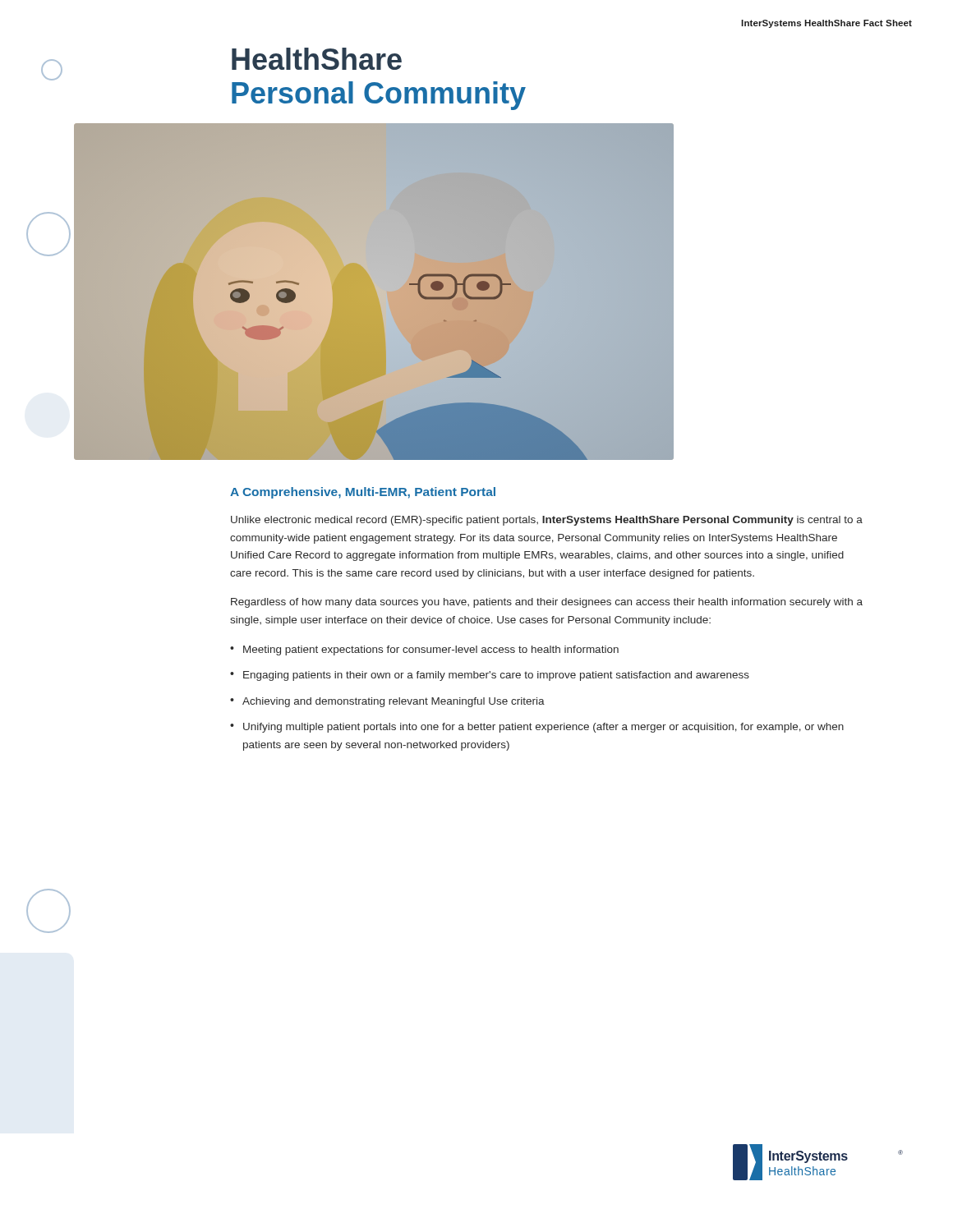Select the list item containing "• Achieving and"

(387, 701)
